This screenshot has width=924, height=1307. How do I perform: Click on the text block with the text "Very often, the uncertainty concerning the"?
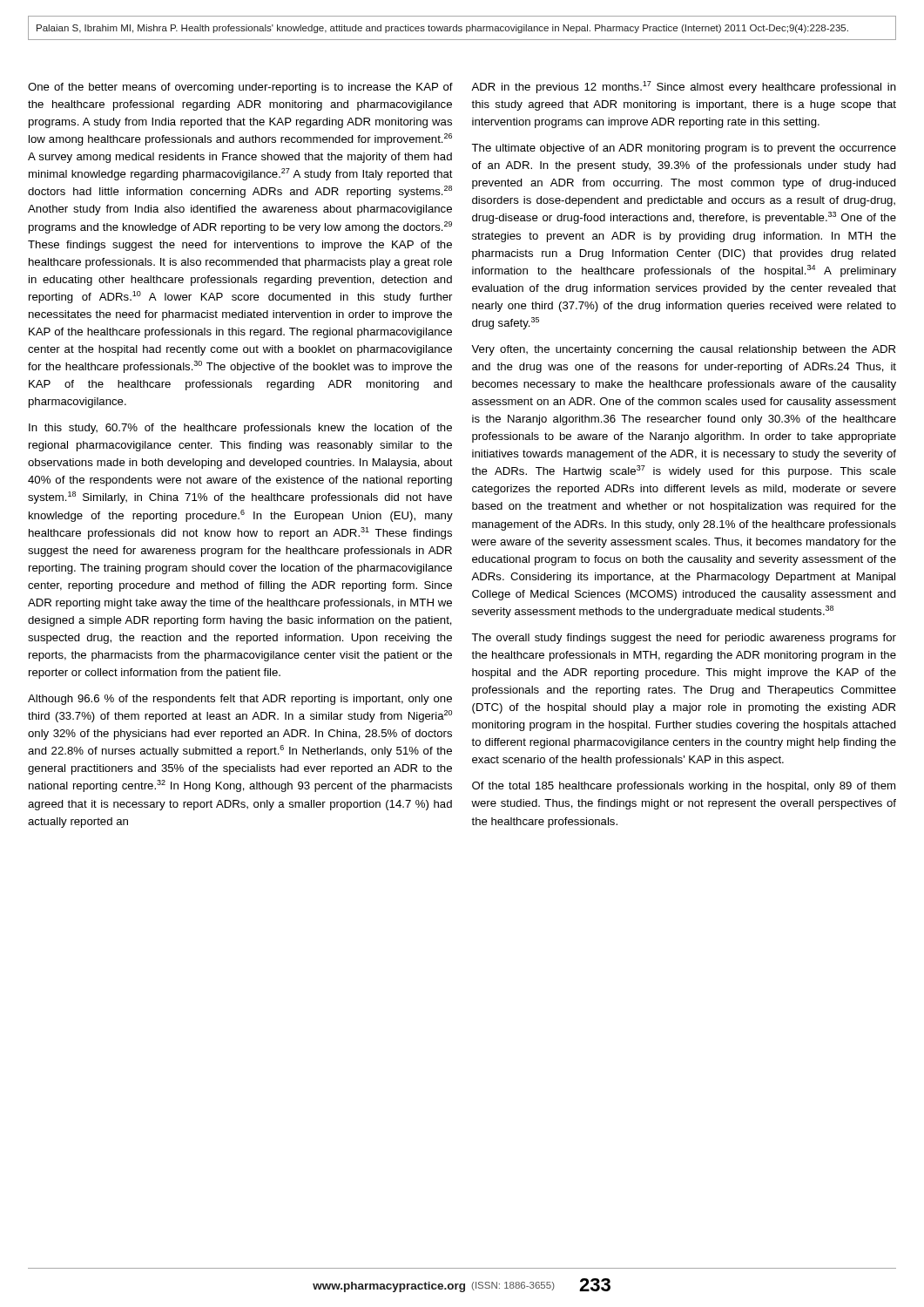pos(684,480)
